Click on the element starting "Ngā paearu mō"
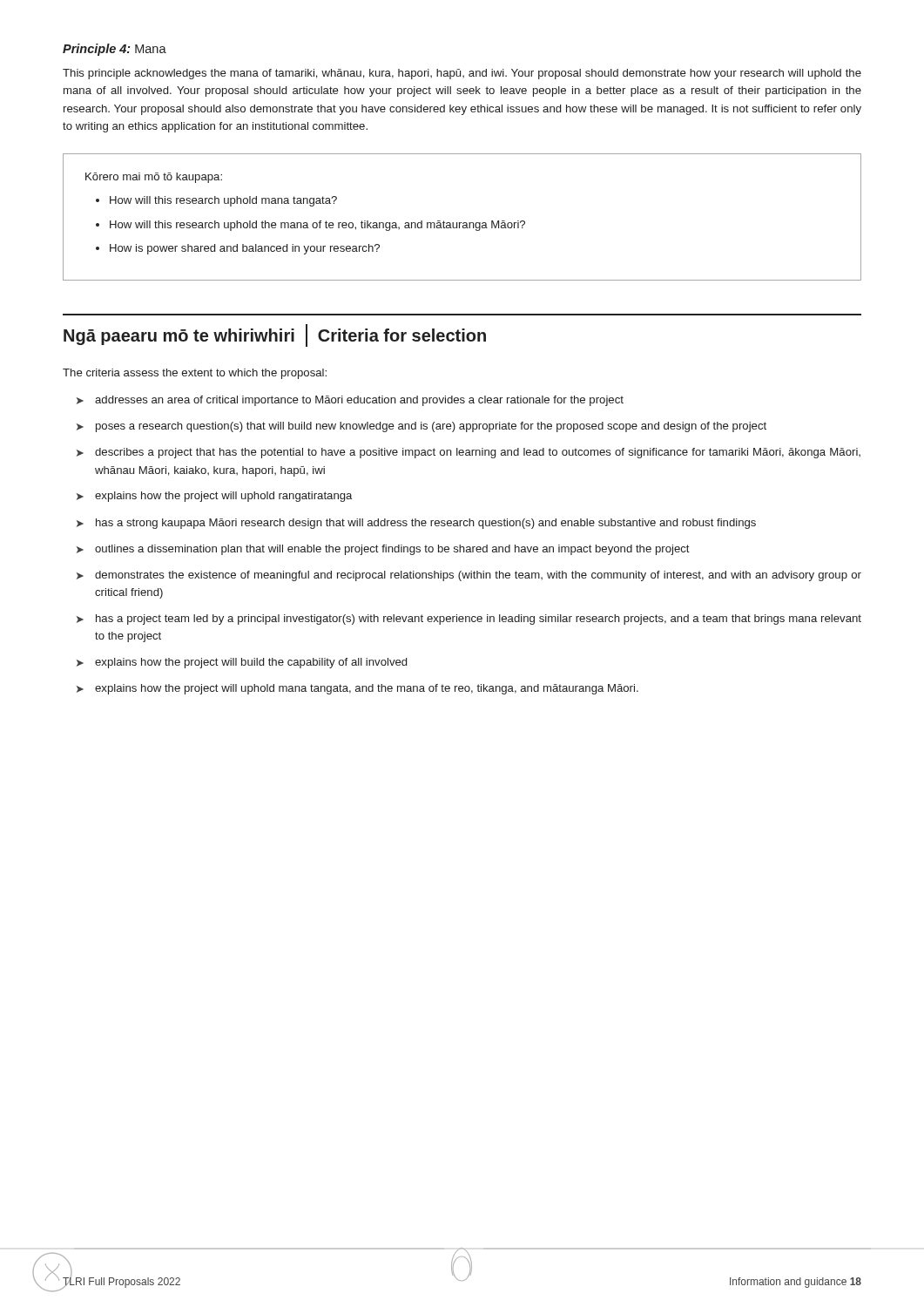This screenshot has width=924, height=1307. click(275, 336)
